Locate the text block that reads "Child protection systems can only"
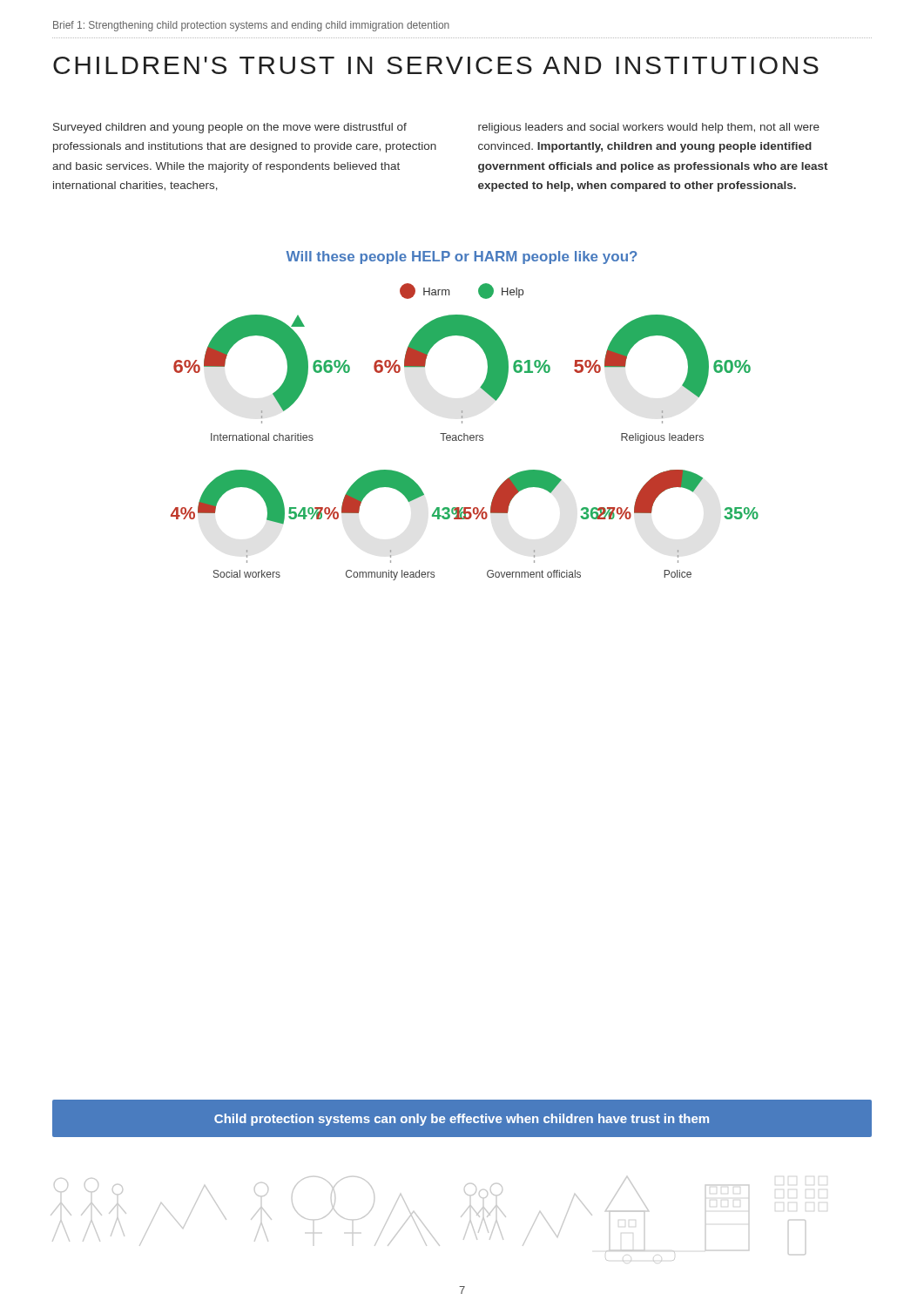Image resolution: width=924 pixels, height=1307 pixels. coord(462,1118)
